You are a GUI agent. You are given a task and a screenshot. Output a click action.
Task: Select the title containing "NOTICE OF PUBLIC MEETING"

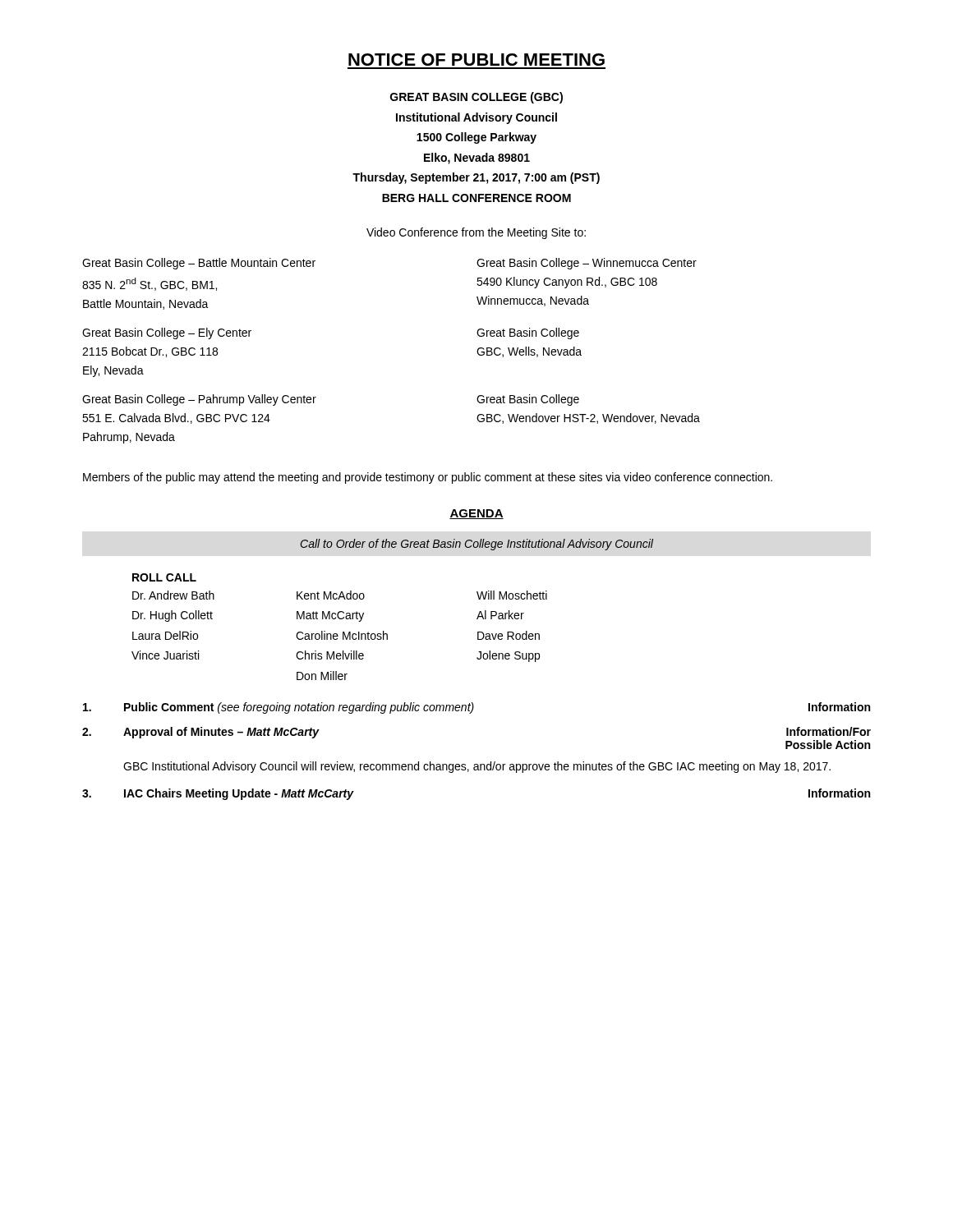pyautogui.click(x=476, y=60)
